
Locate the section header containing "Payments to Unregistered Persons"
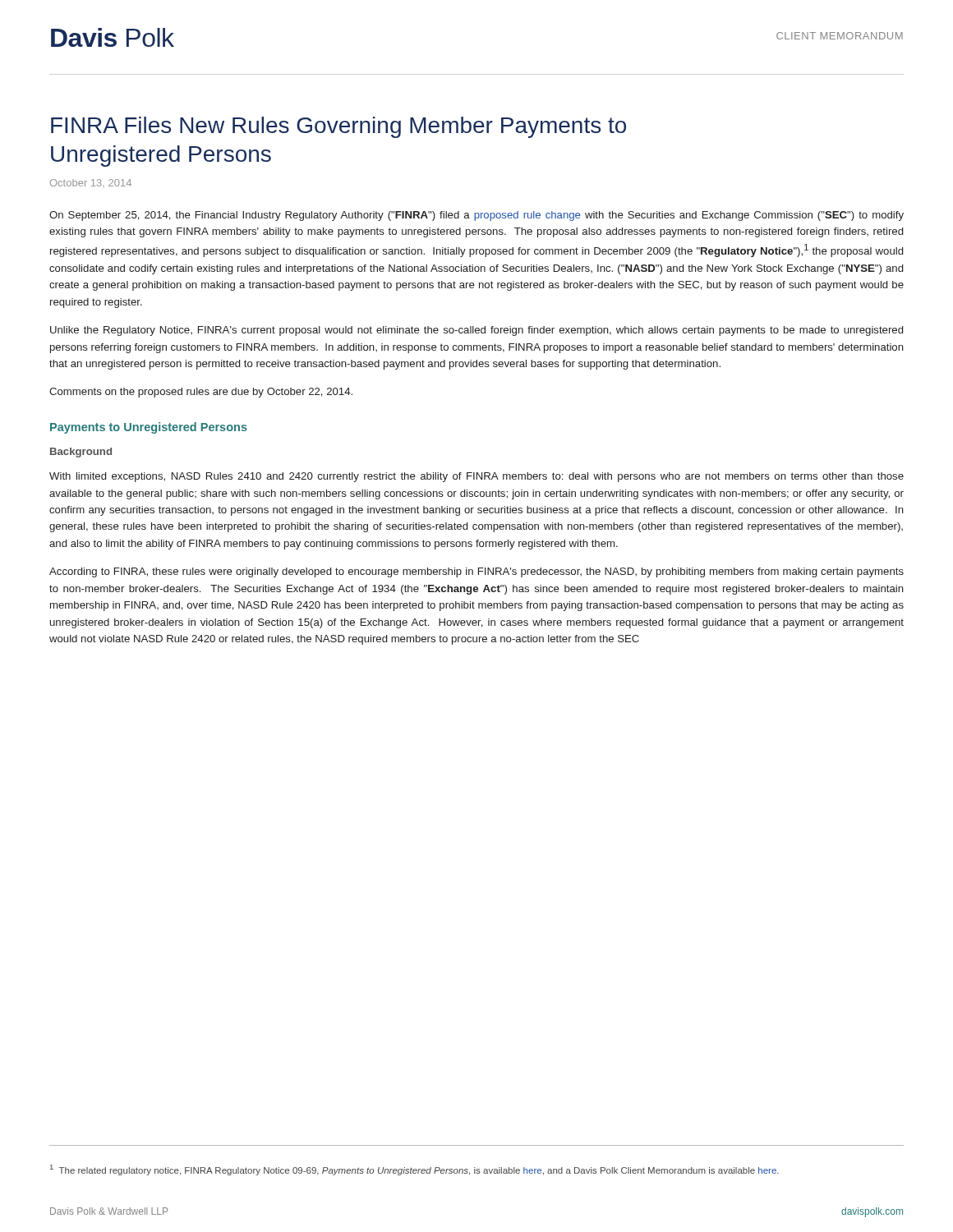(149, 428)
